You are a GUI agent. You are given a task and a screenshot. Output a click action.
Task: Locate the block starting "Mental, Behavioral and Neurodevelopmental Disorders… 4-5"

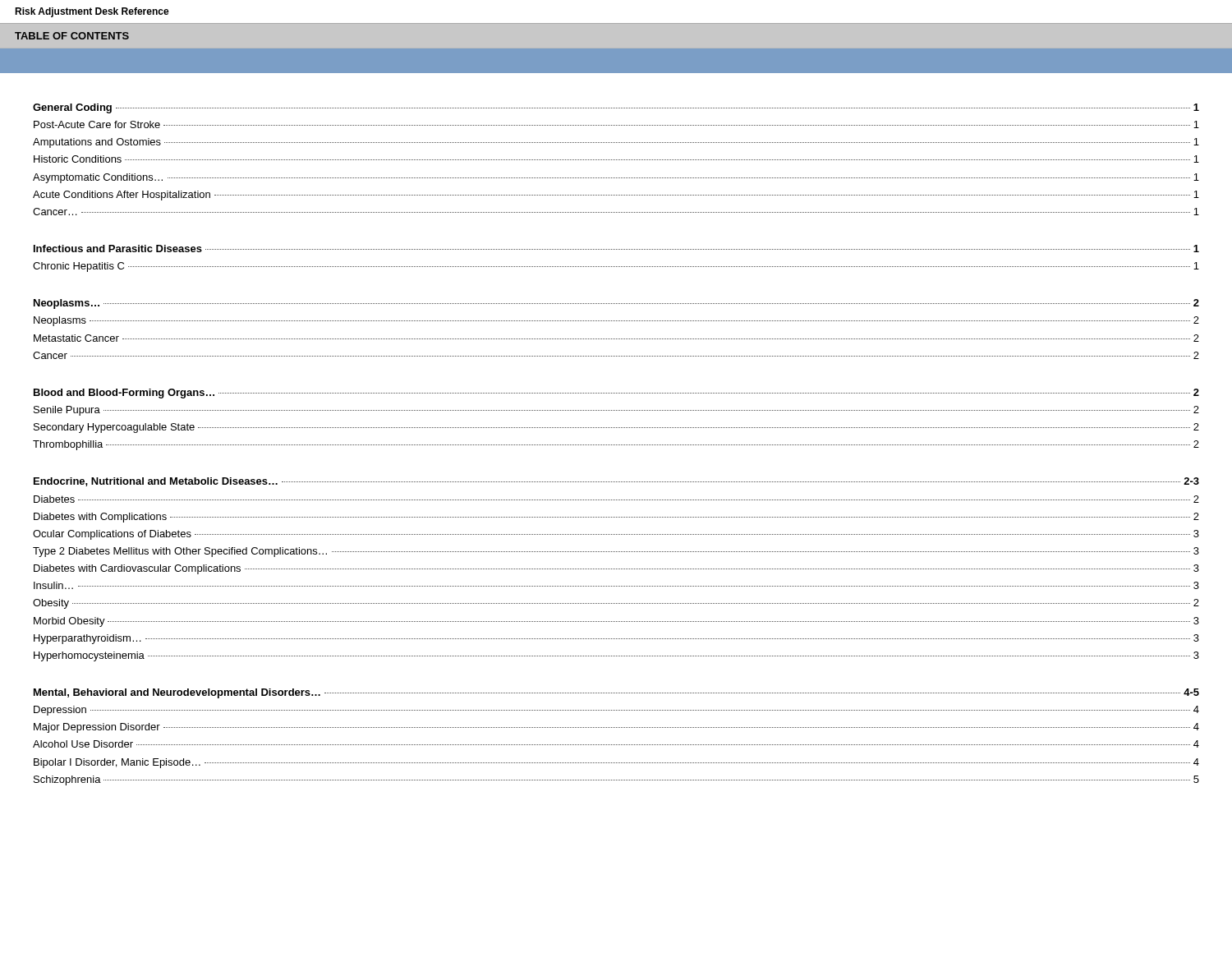tap(616, 693)
